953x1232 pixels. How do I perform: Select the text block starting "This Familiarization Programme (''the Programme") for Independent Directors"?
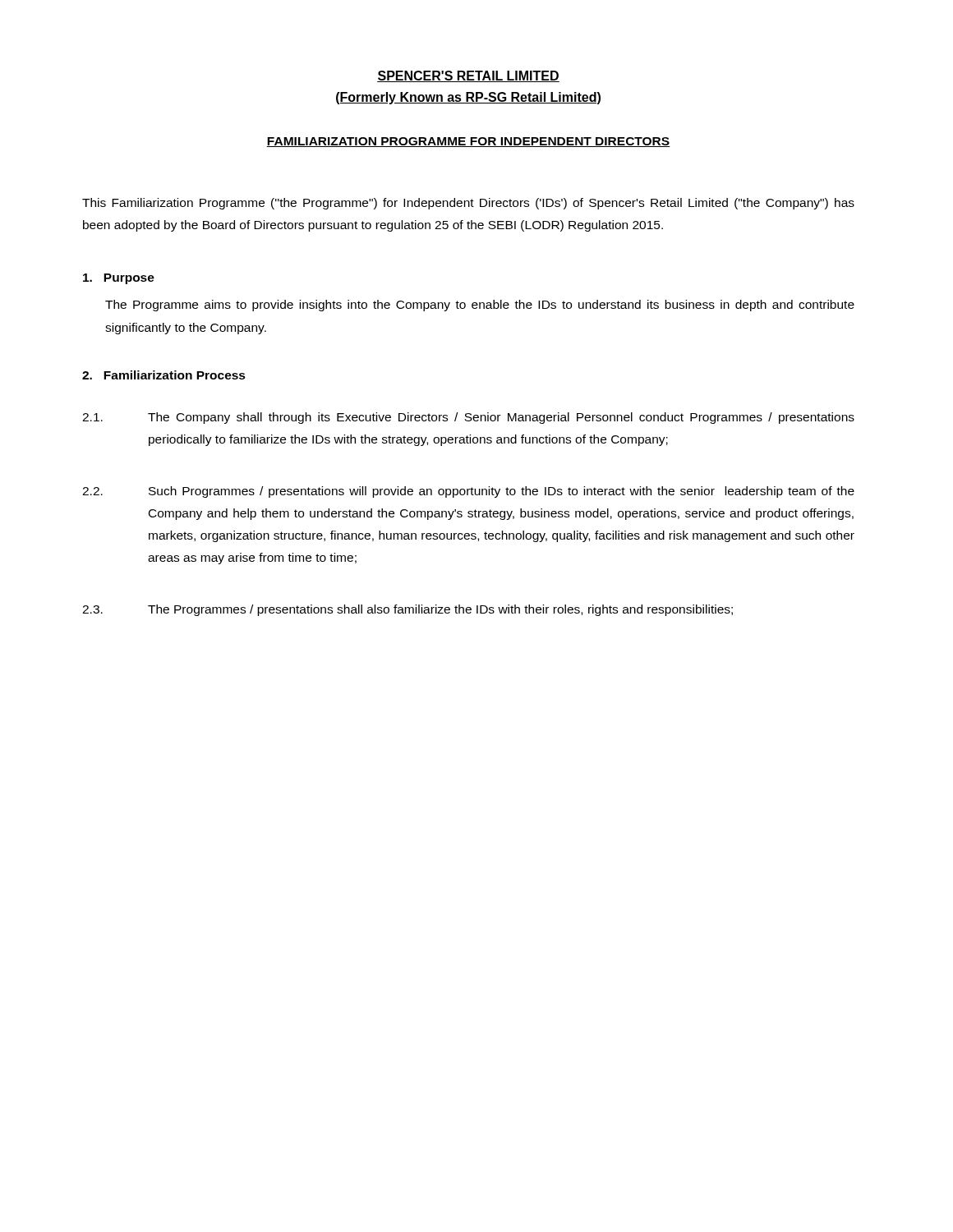(x=468, y=214)
